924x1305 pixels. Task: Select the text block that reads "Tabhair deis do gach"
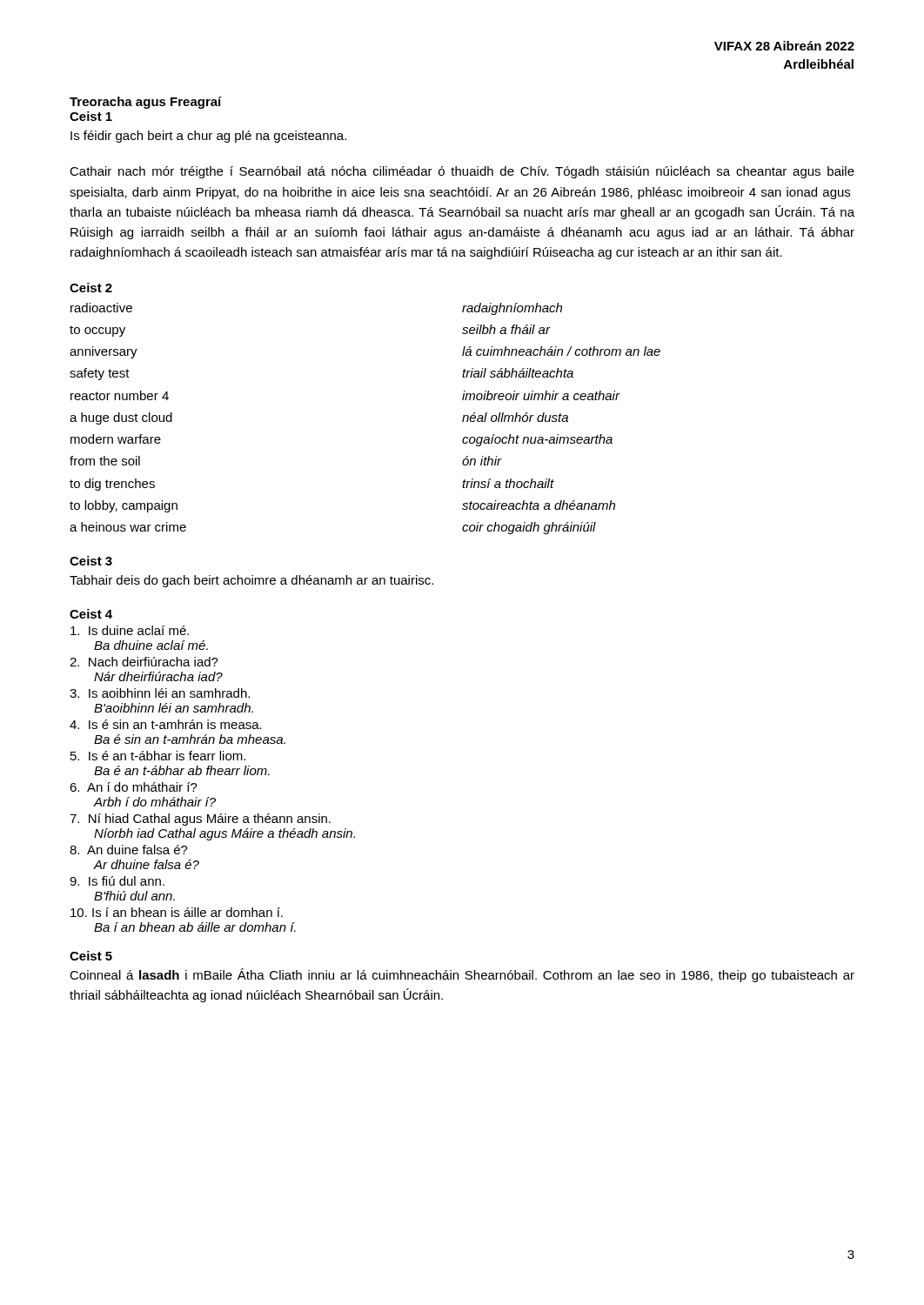(x=252, y=580)
